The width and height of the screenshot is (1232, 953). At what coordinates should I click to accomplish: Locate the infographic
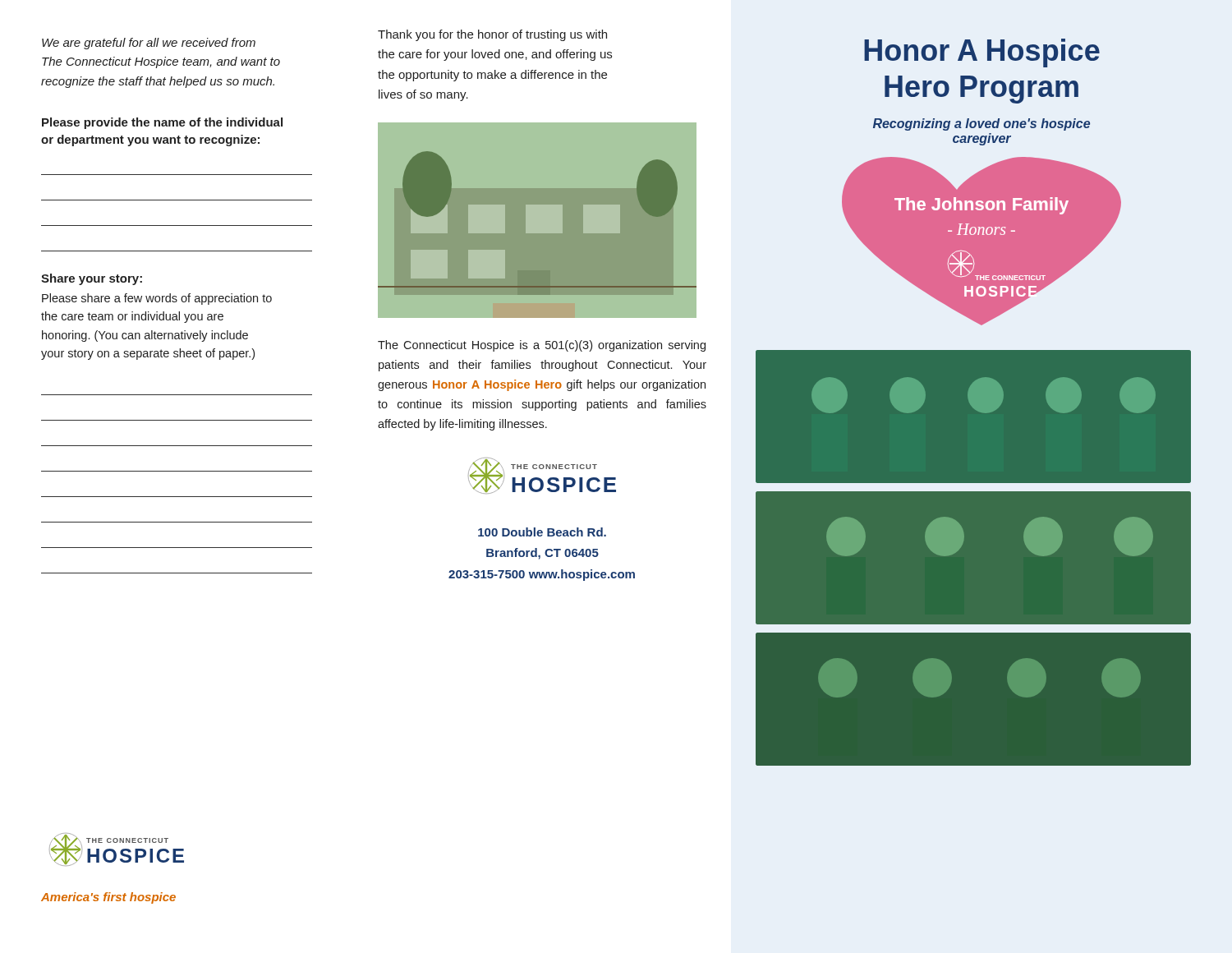click(981, 247)
